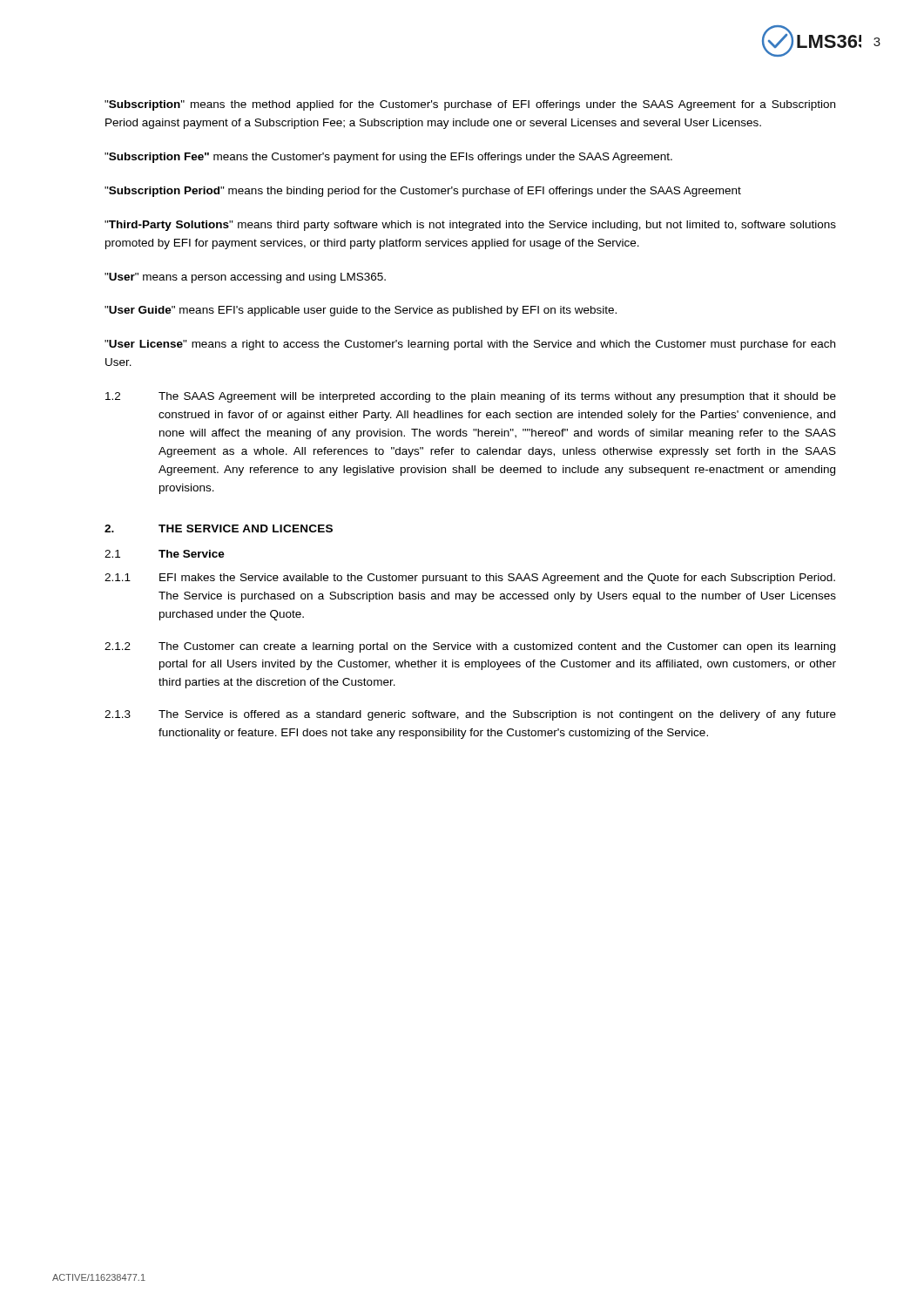Image resolution: width=924 pixels, height=1307 pixels.
Task: Find the text block that reads ""Subscription" means the method applied for"
Action: [470, 113]
